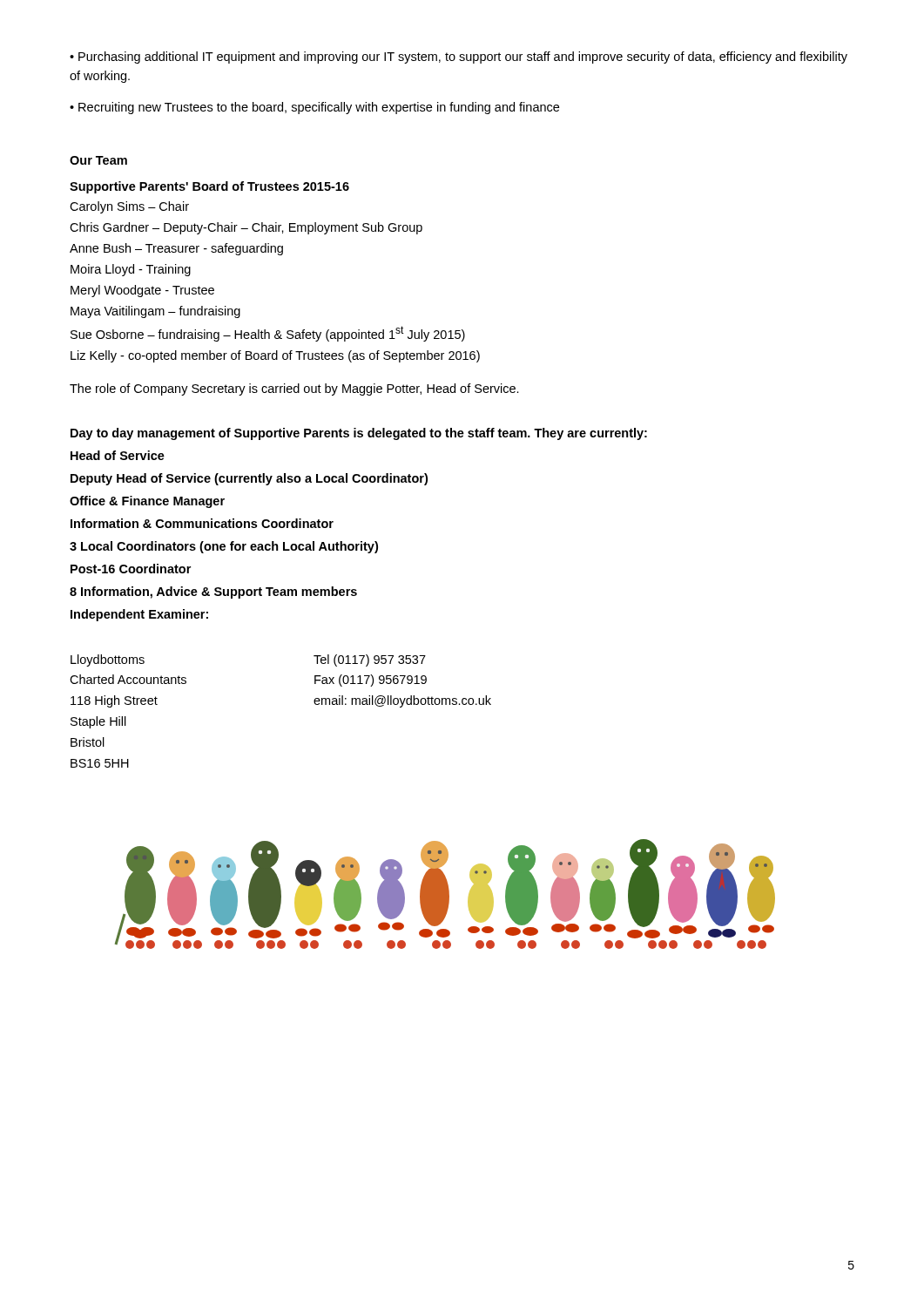Image resolution: width=924 pixels, height=1307 pixels.
Task: Select the region starting "Day to day management of Supportive Parents is"
Action: click(359, 434)
